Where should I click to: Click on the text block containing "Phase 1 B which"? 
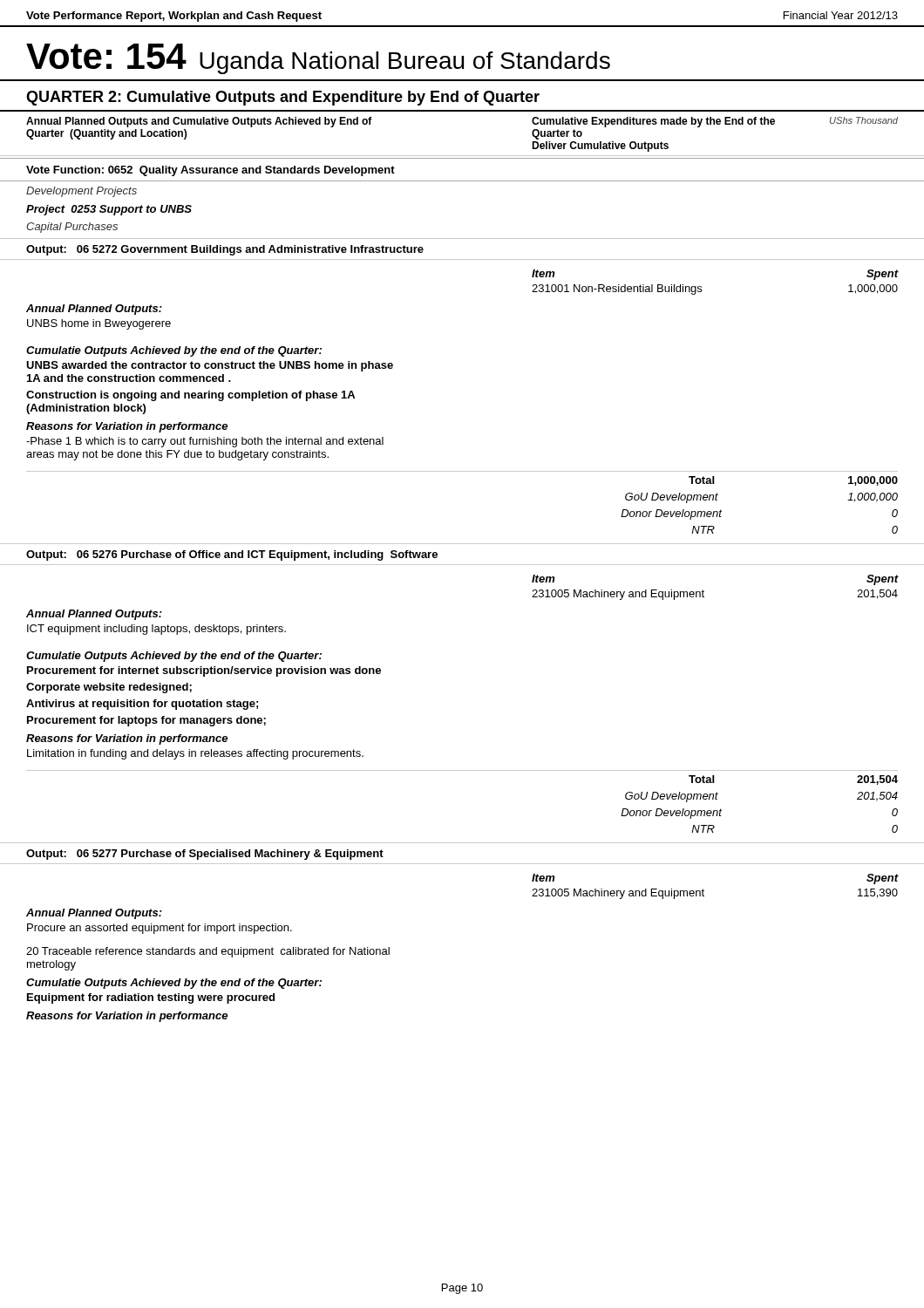click(x=205, y=447)
